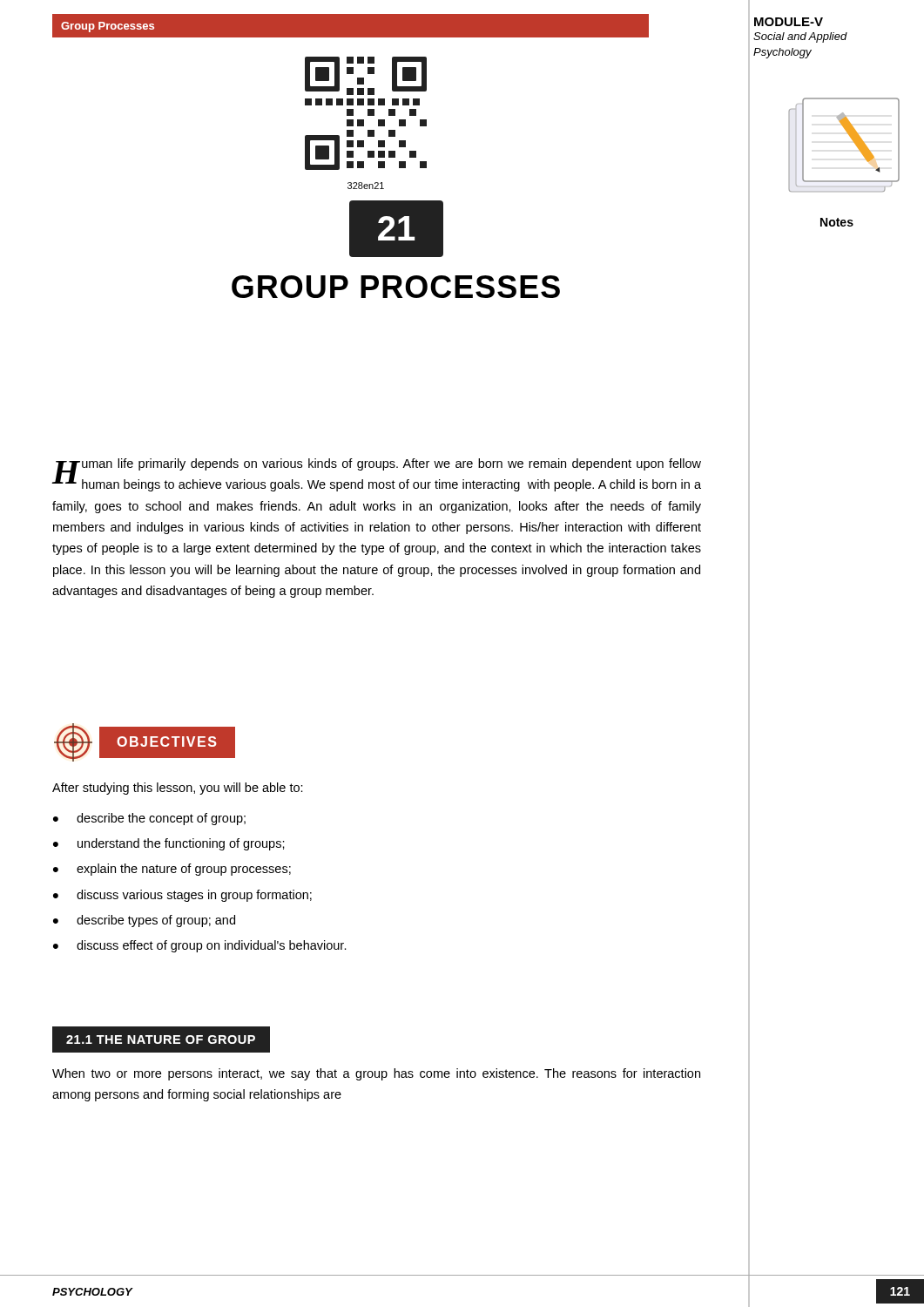The width and height of the screenshot is (924, 1307).
Task: Click the passage that begins "Human life primarily depends on various kinds"
Action: tap(377, 525)
